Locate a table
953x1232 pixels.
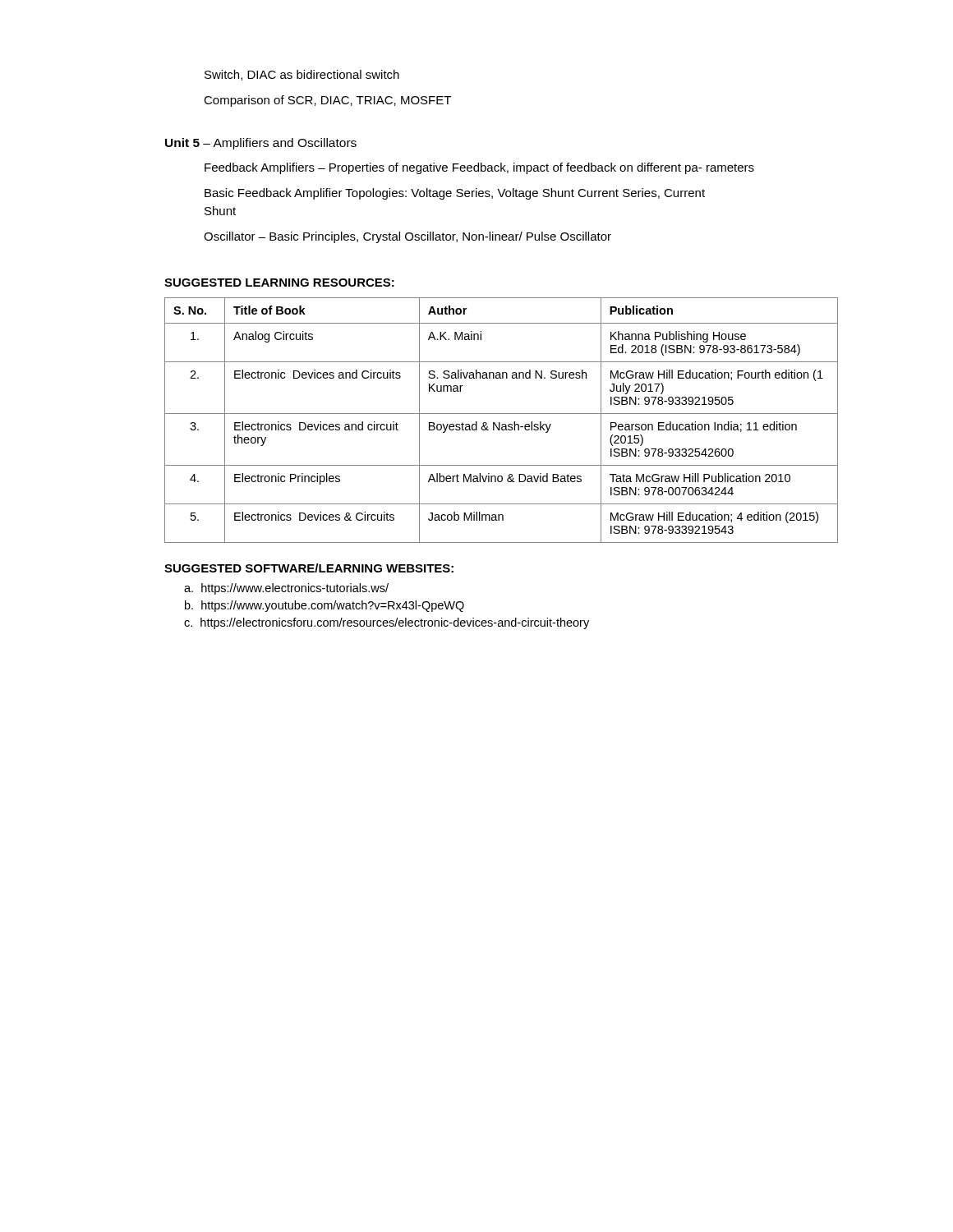[501, 420]
